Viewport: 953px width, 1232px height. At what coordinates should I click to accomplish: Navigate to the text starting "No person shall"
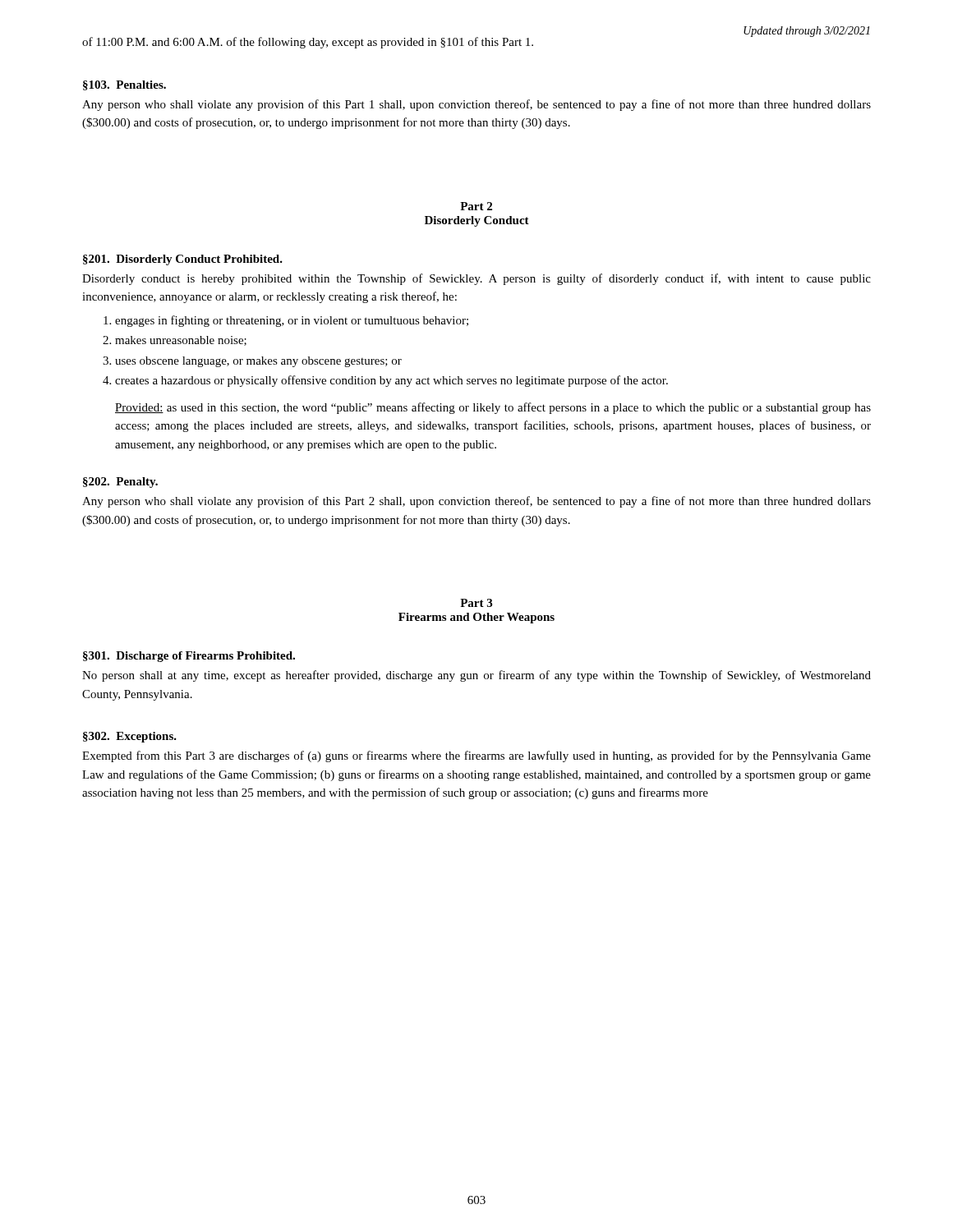(x=476, y=684)
